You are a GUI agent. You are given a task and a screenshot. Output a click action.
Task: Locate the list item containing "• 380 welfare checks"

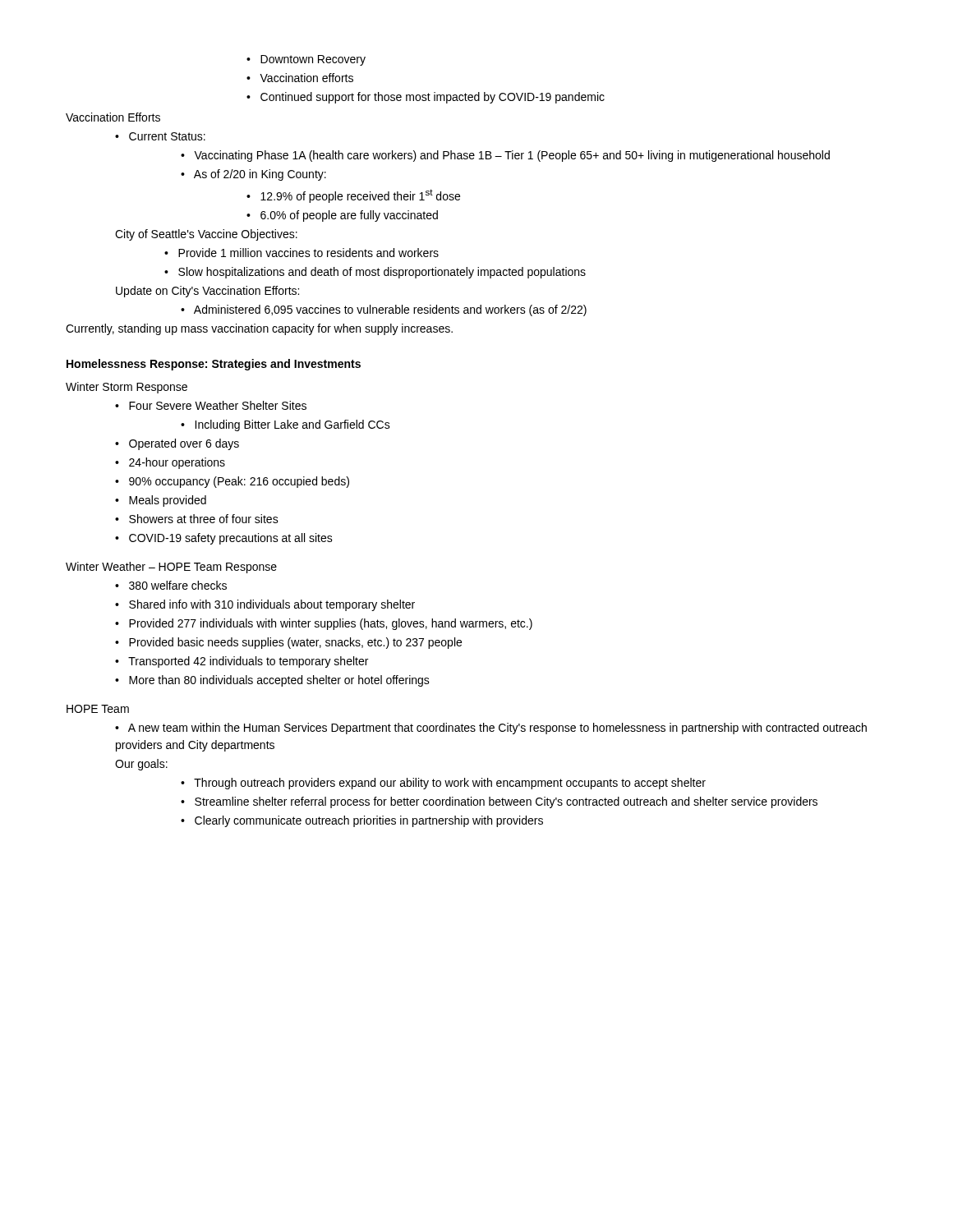[171, 585]
